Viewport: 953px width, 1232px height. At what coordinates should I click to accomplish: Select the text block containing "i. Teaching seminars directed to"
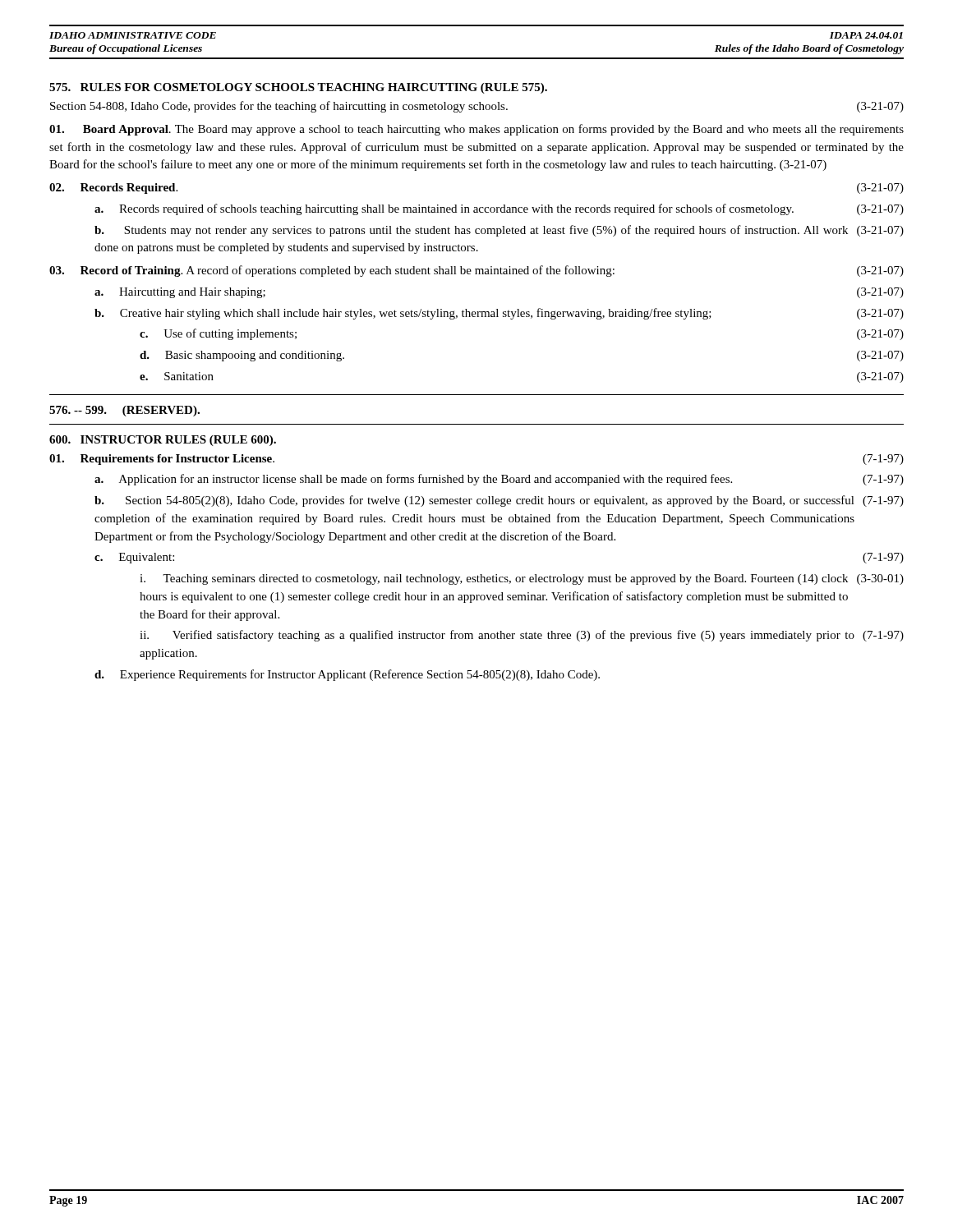coord(522,597)
